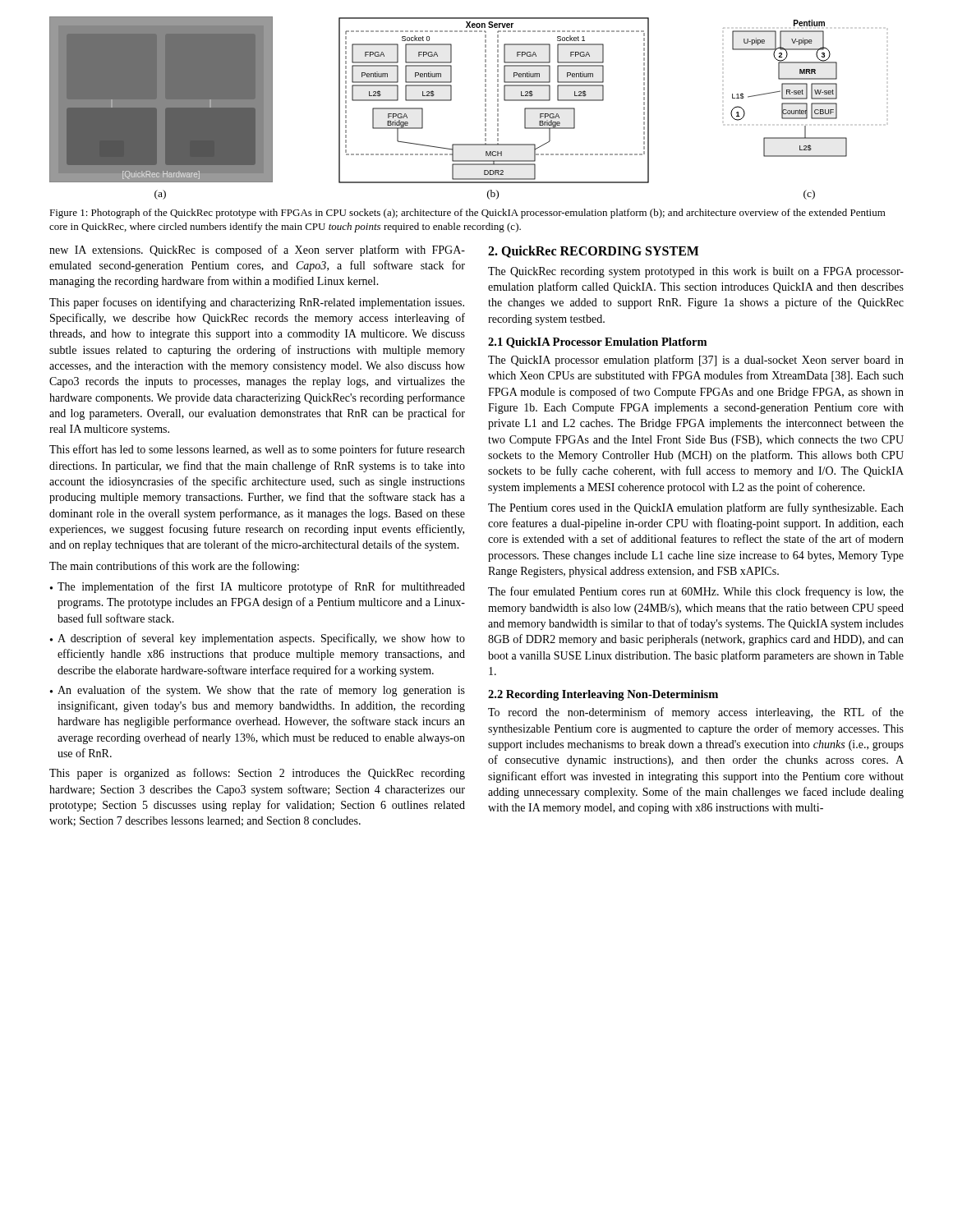Select the text block starting "2. QuickRec RECORDING SYSTEM"
Screen dimensions: 1232x953
594,251
